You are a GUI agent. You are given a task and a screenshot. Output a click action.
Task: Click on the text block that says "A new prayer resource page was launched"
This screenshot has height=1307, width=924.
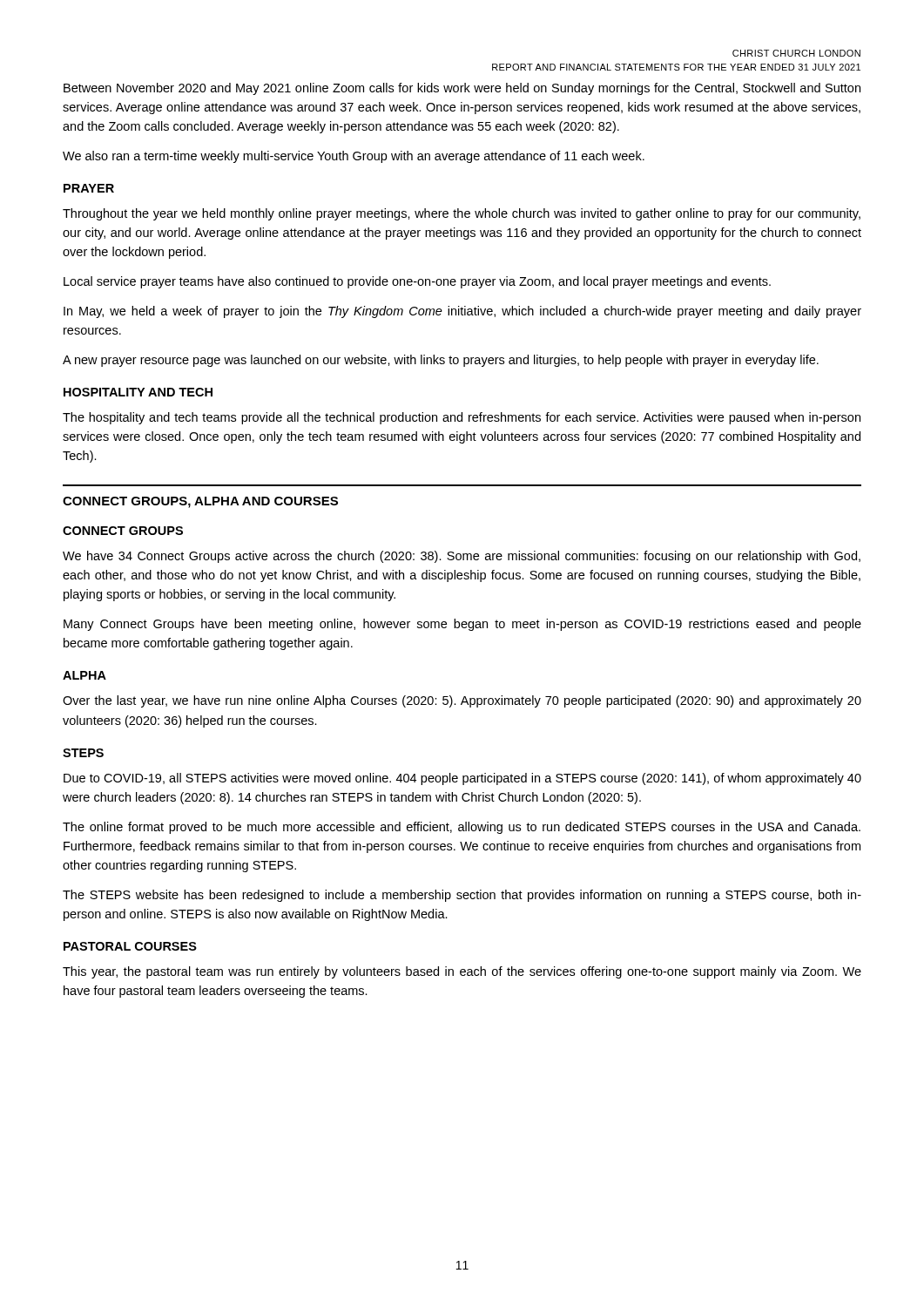click(441, 360)
